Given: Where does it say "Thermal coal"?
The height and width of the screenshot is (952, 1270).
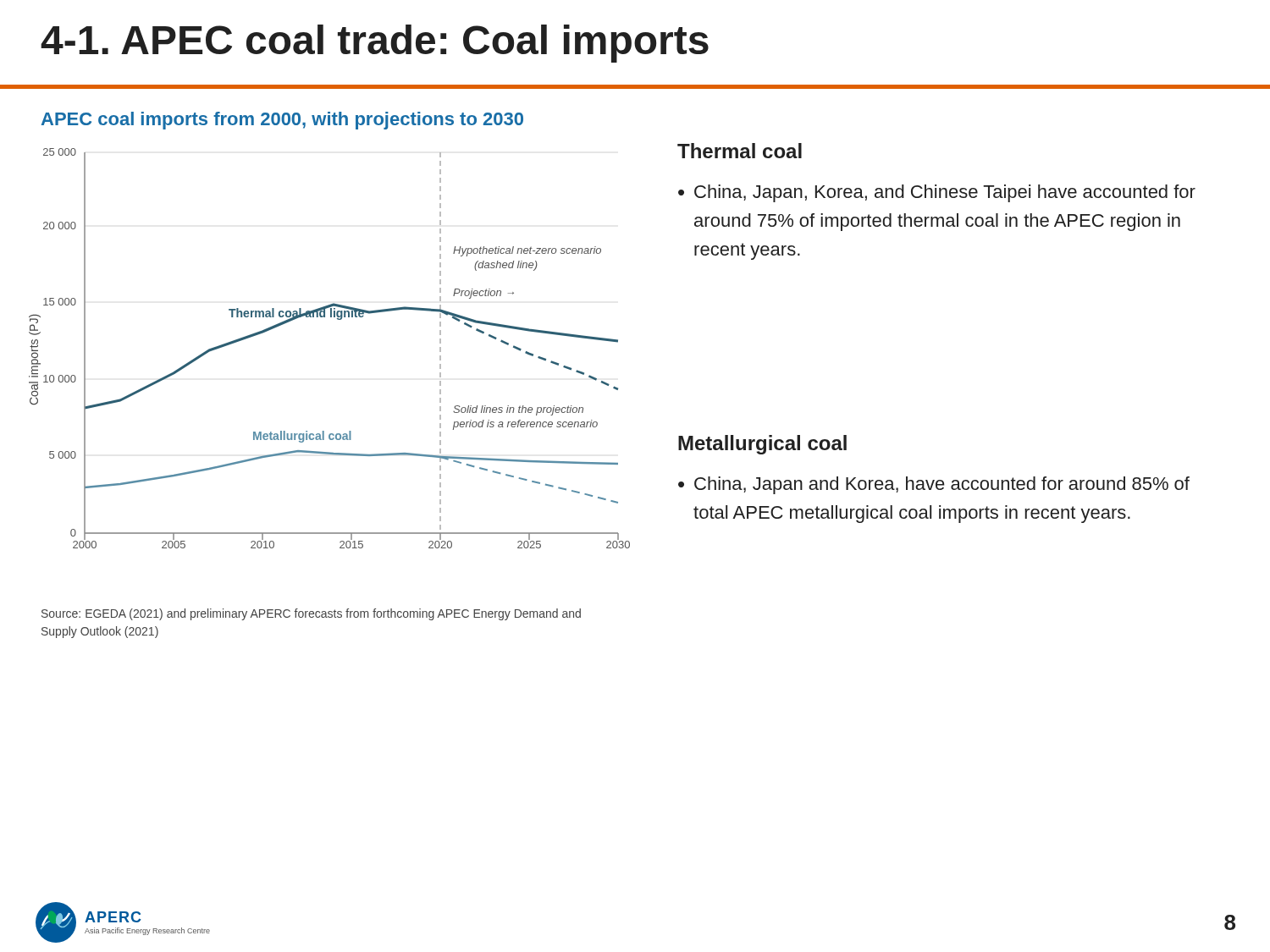Looking at the screenshot, I should tap(740, 151).
